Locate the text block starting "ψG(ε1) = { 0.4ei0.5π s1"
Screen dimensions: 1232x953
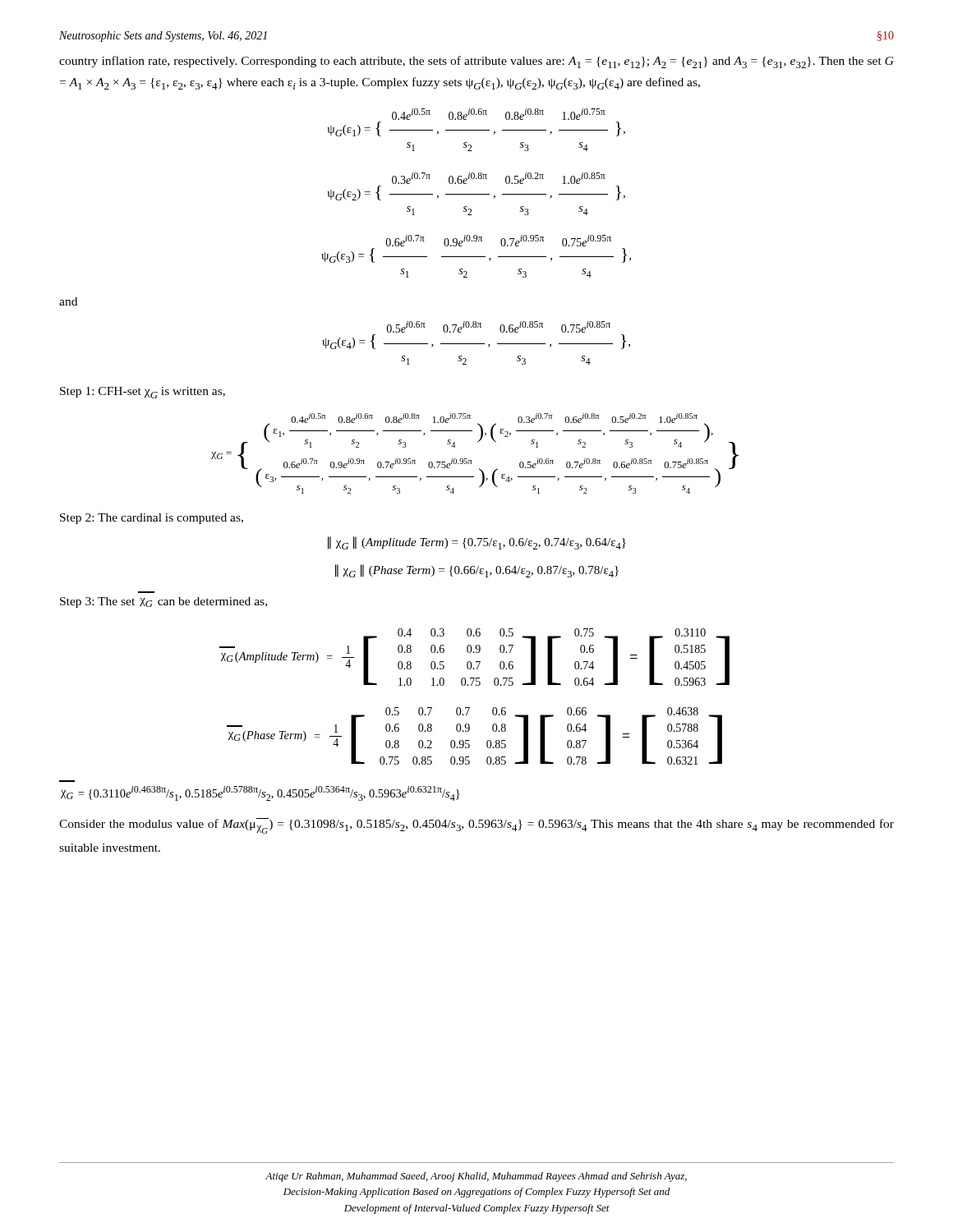476,131
